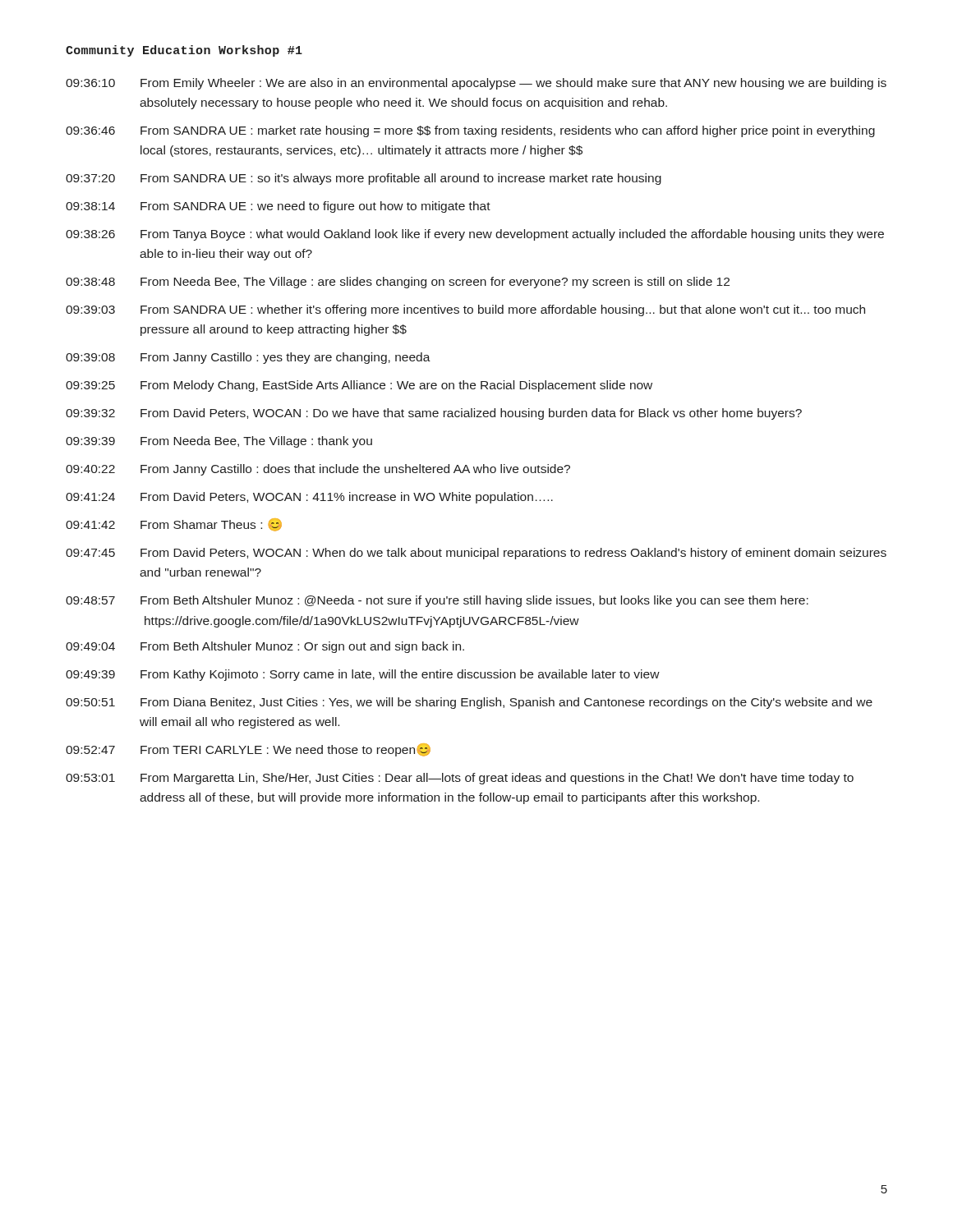Find the text block starting "09:37:20 From SANDRA UE : so it's always"

point(476,178)
